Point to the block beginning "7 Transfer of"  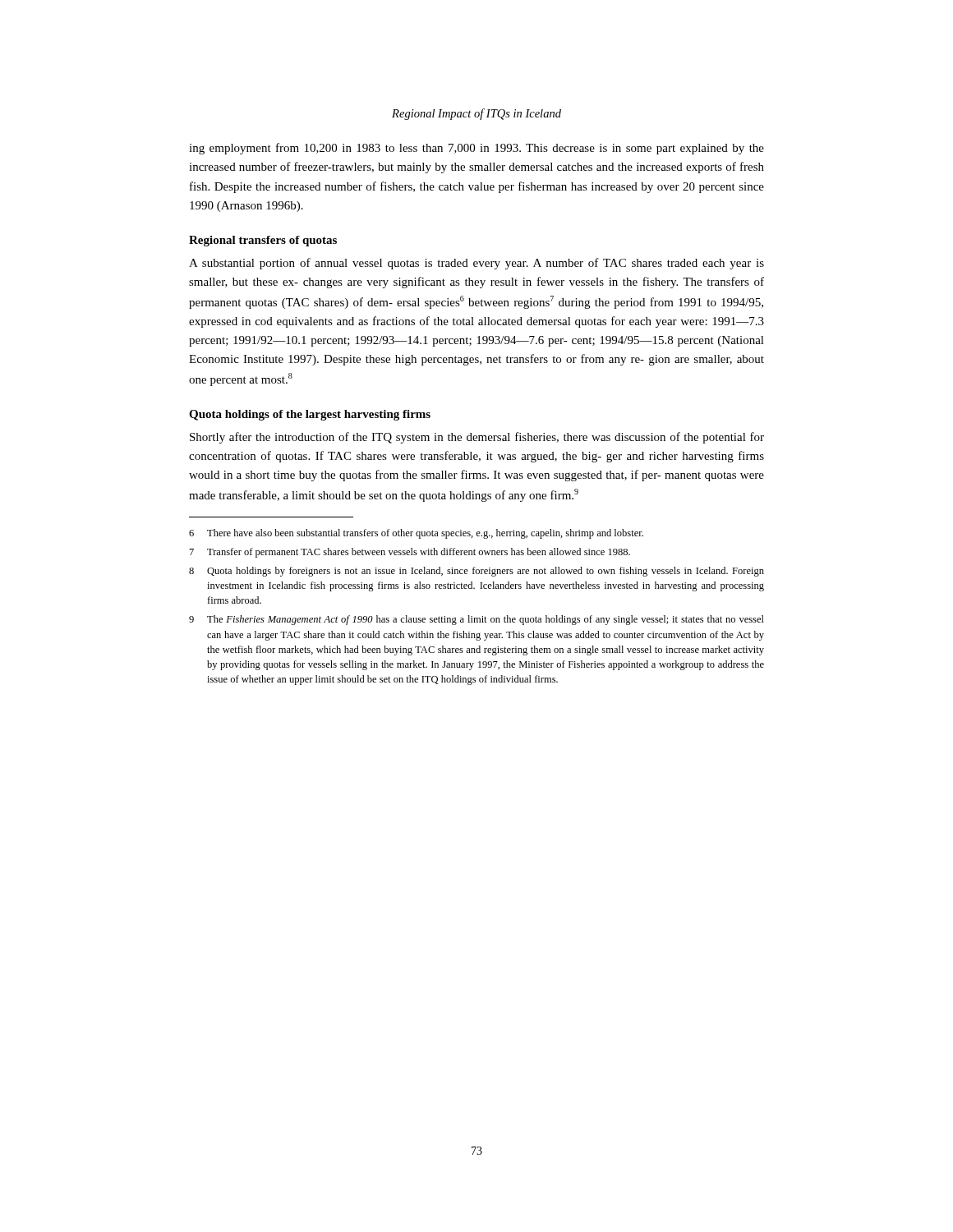pos(476,552)
